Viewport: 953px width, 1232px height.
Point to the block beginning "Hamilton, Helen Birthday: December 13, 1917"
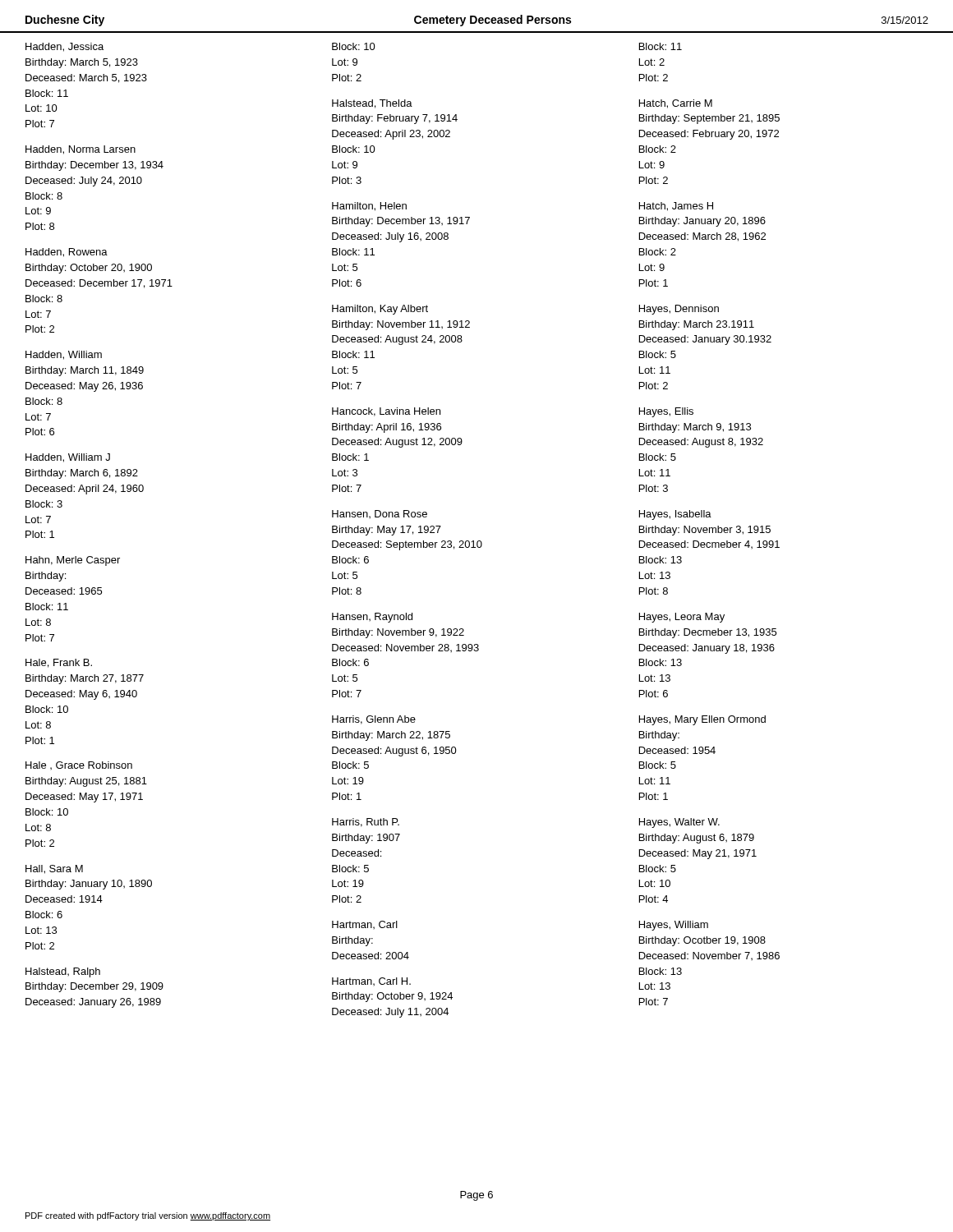pos(369,207)
